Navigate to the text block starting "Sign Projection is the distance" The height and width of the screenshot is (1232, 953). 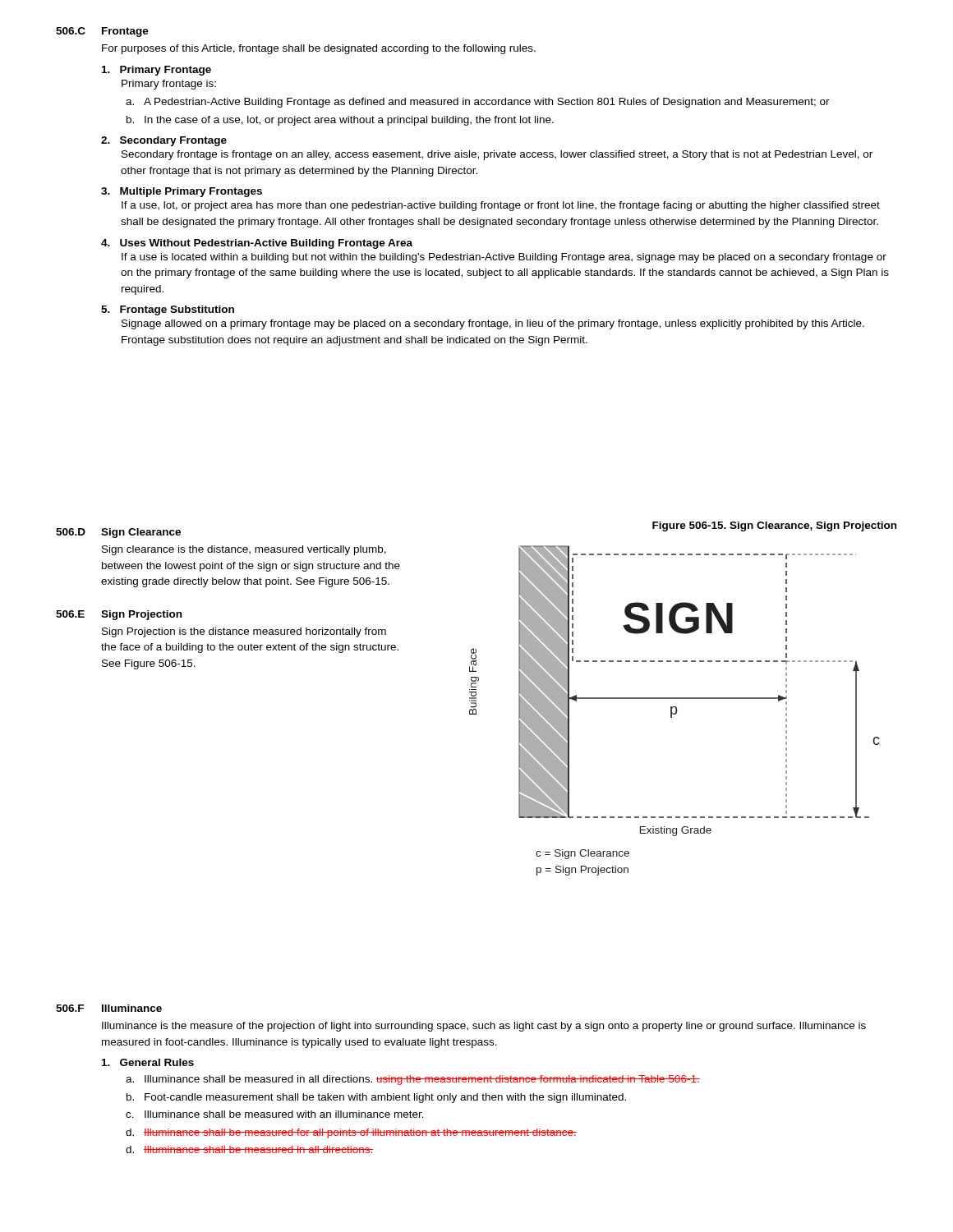click(250, 647)
